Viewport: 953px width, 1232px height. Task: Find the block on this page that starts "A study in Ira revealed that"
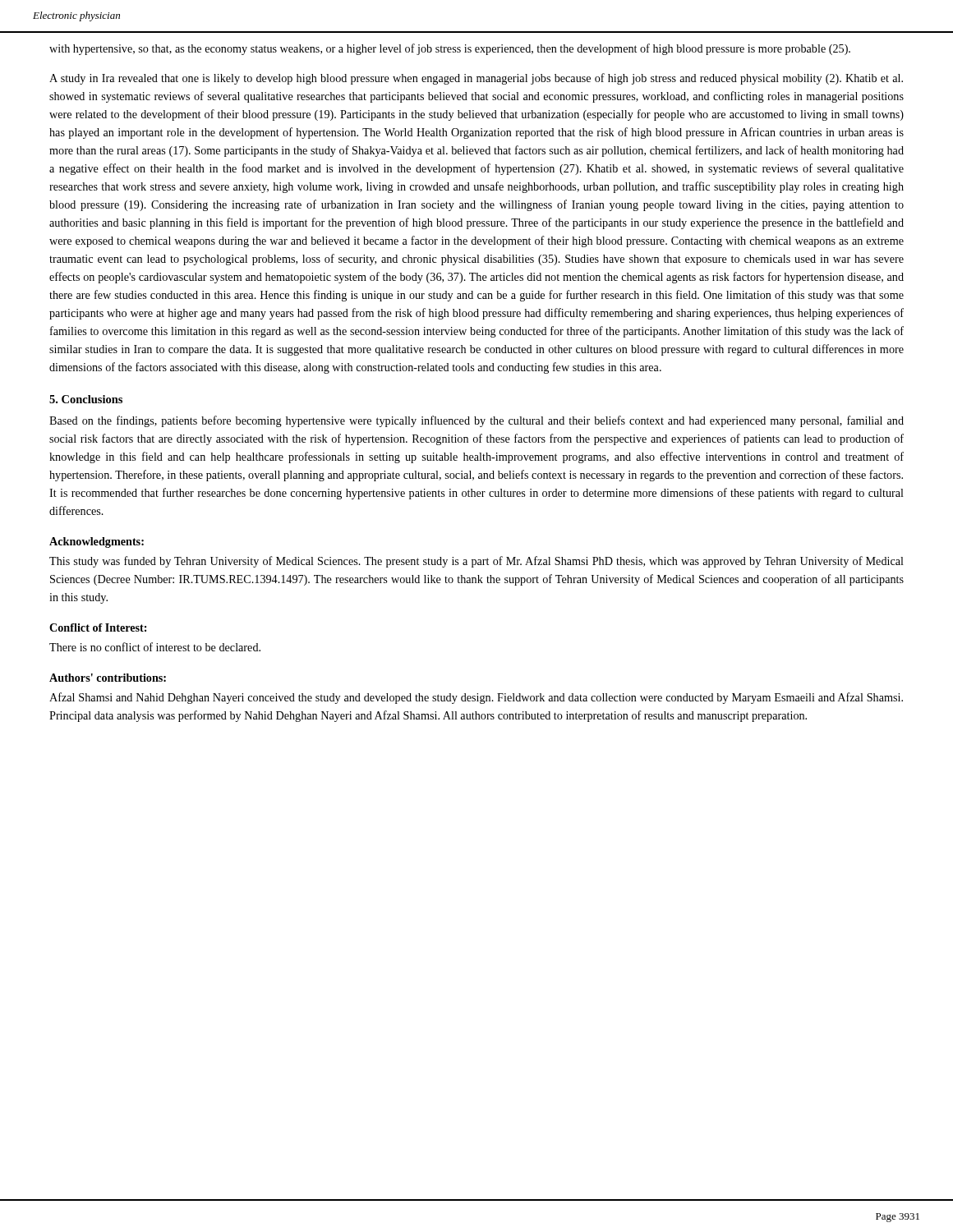476,223
